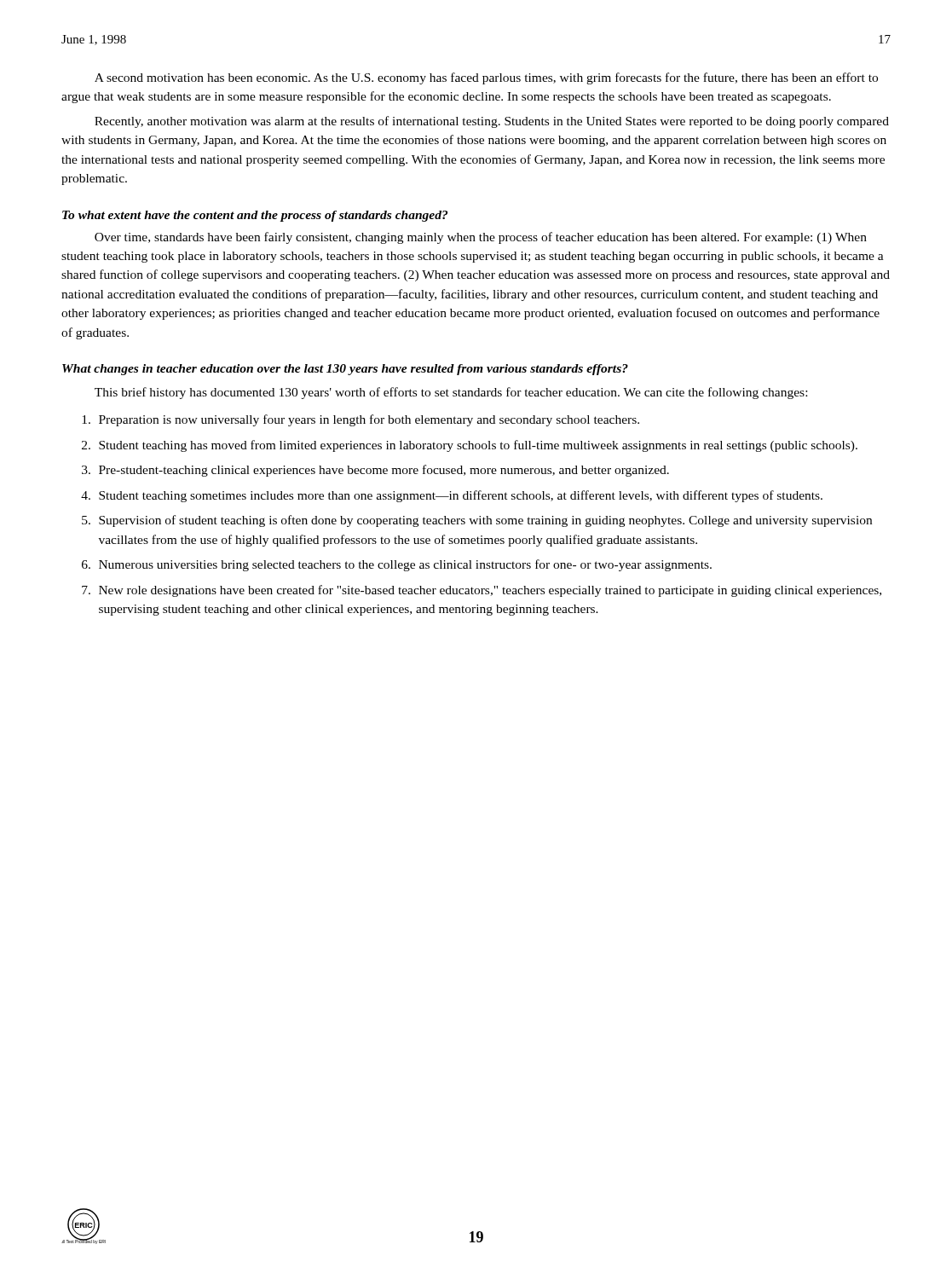Viewport: 952px width, 1279px height.
Task: Click on the passage starting "Supervision of student teaching is often done"
Action: [485, 530]
